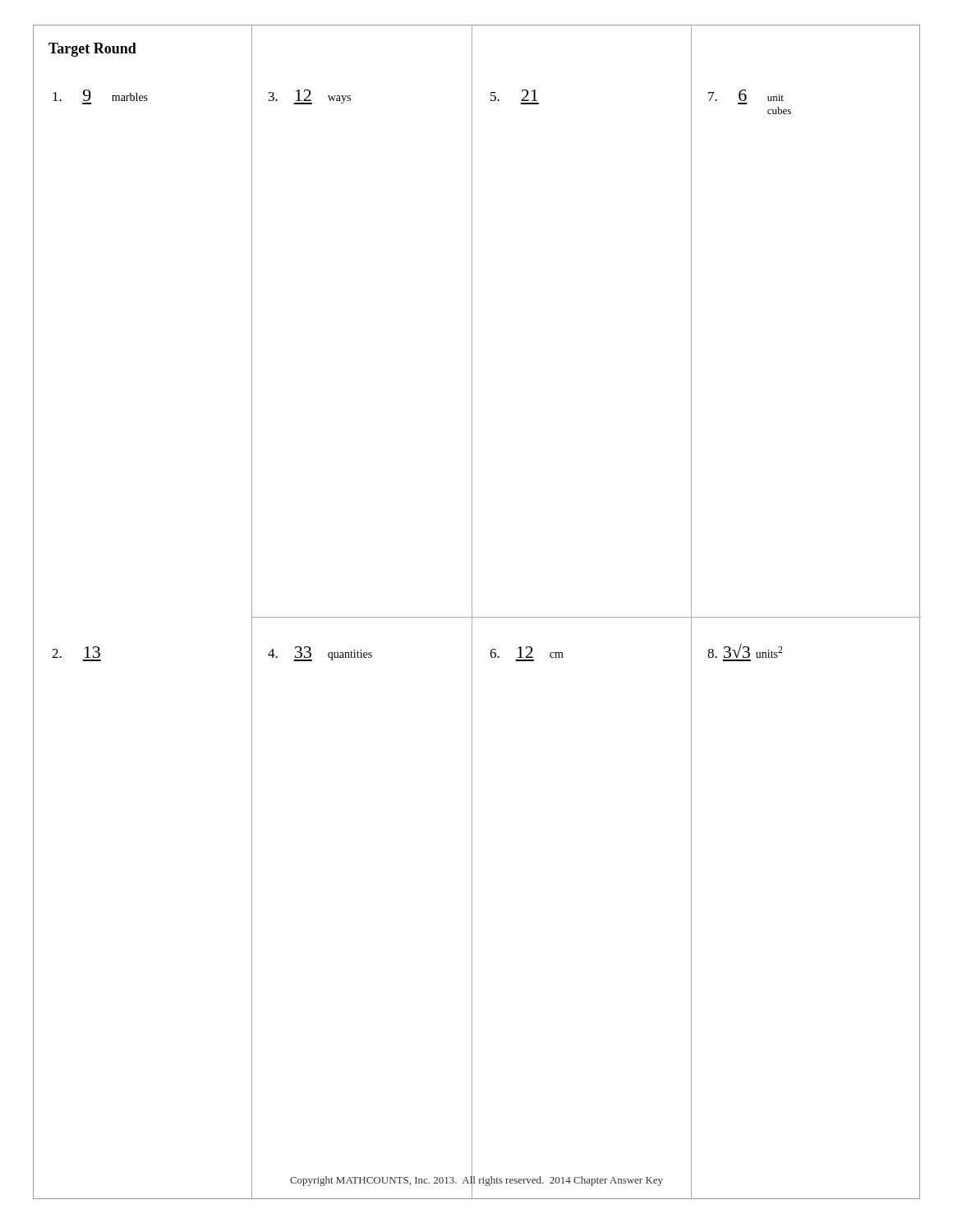Find the list item with the text "6. 12 cm"
The width and height of the screenshot is (953, 1232).
tap(527, 652)
